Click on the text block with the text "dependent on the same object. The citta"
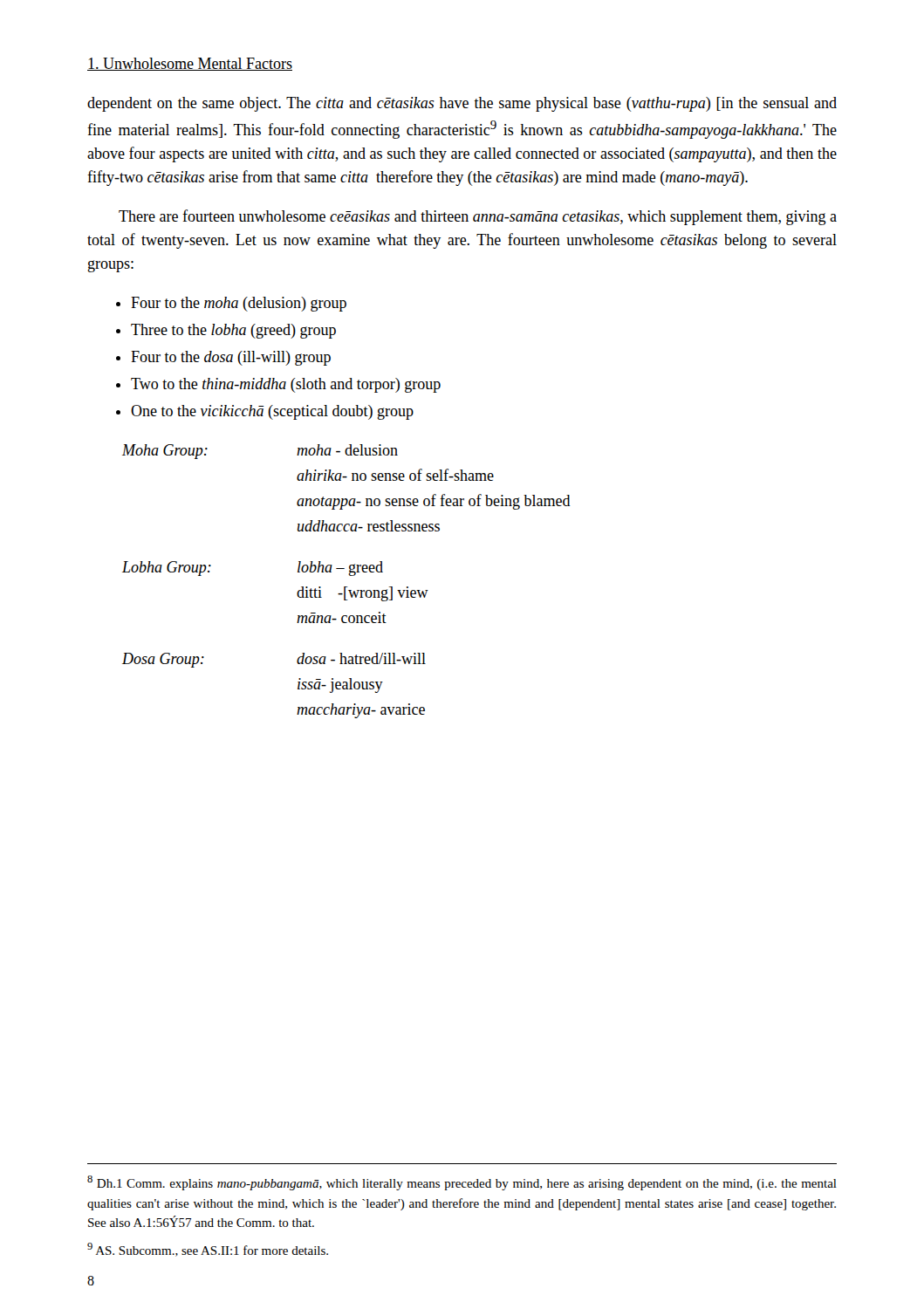924x1309 pixels. coord(462,140)
